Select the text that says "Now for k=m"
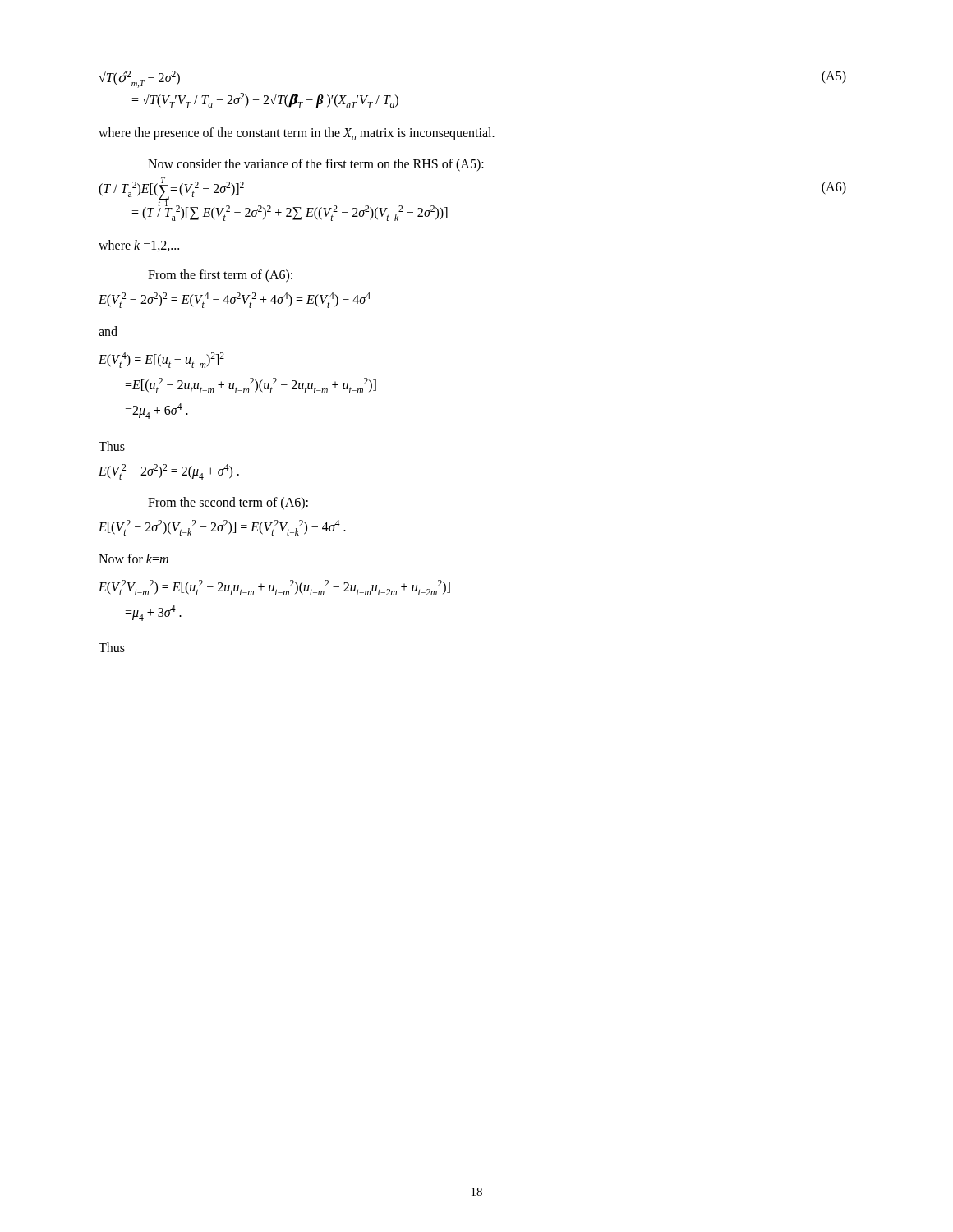 click(134, 559)
